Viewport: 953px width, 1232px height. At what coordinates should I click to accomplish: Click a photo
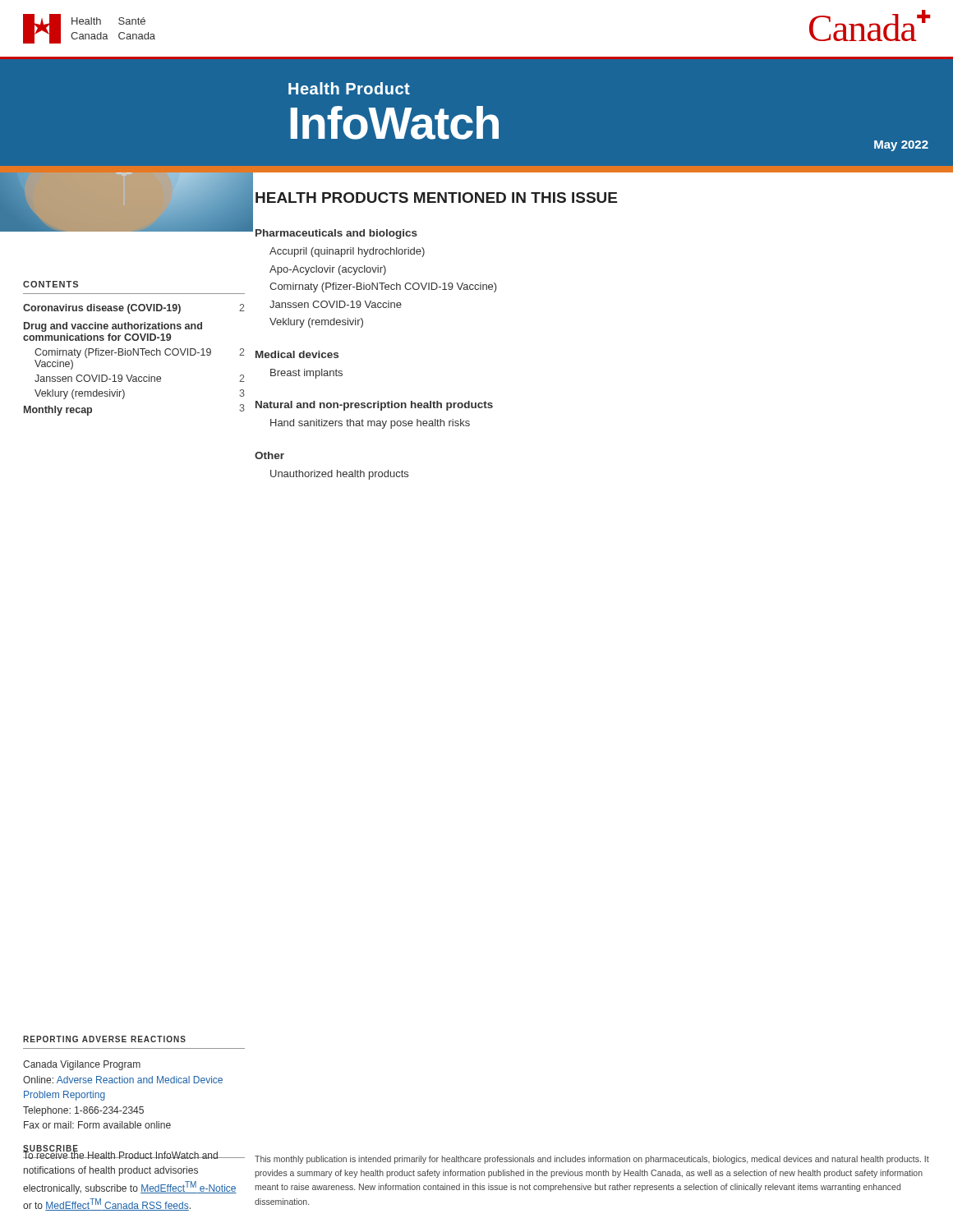click(127, 145)
